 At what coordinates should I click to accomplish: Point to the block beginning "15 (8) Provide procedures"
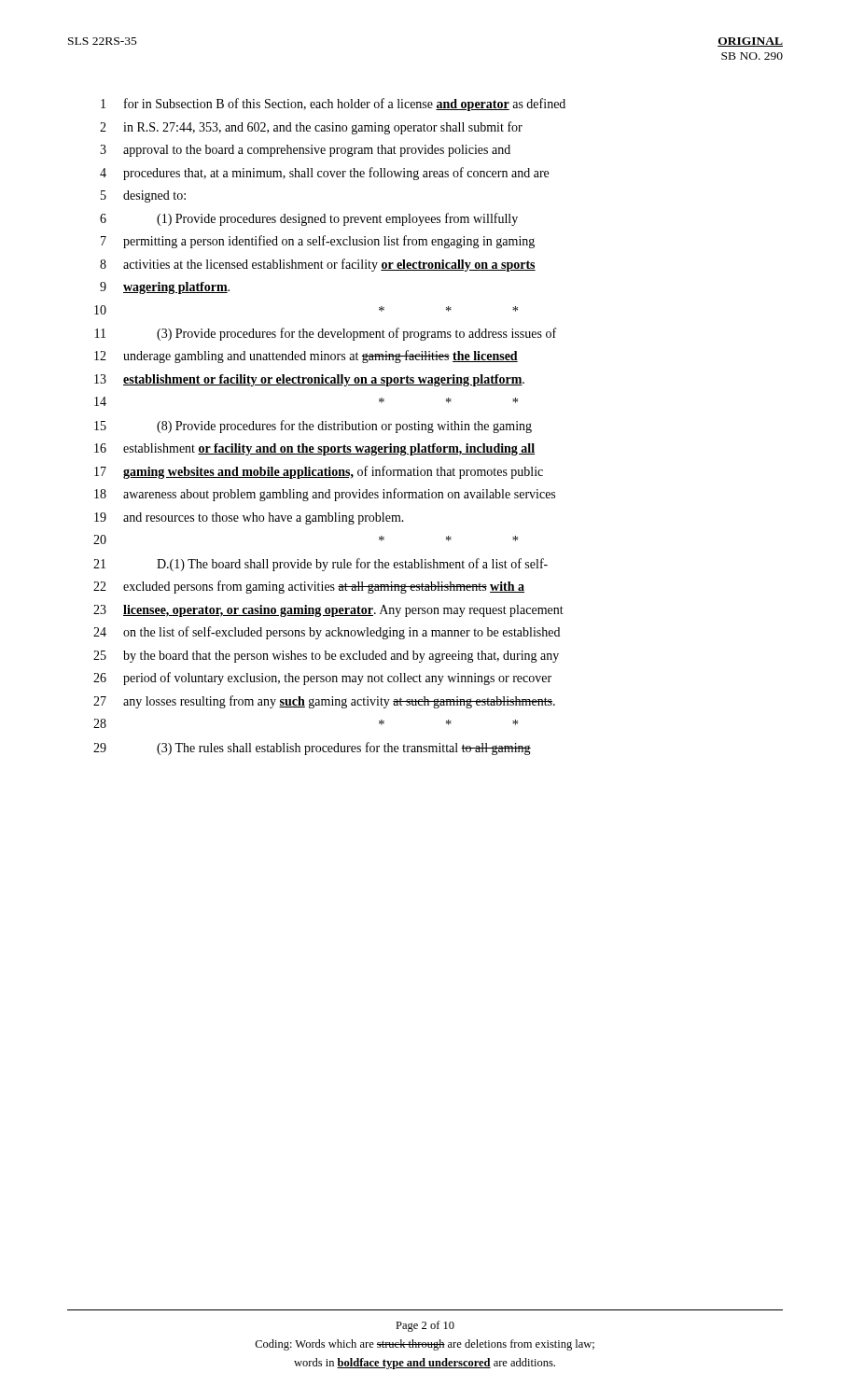pyautogui.click(x=425, y=427)
